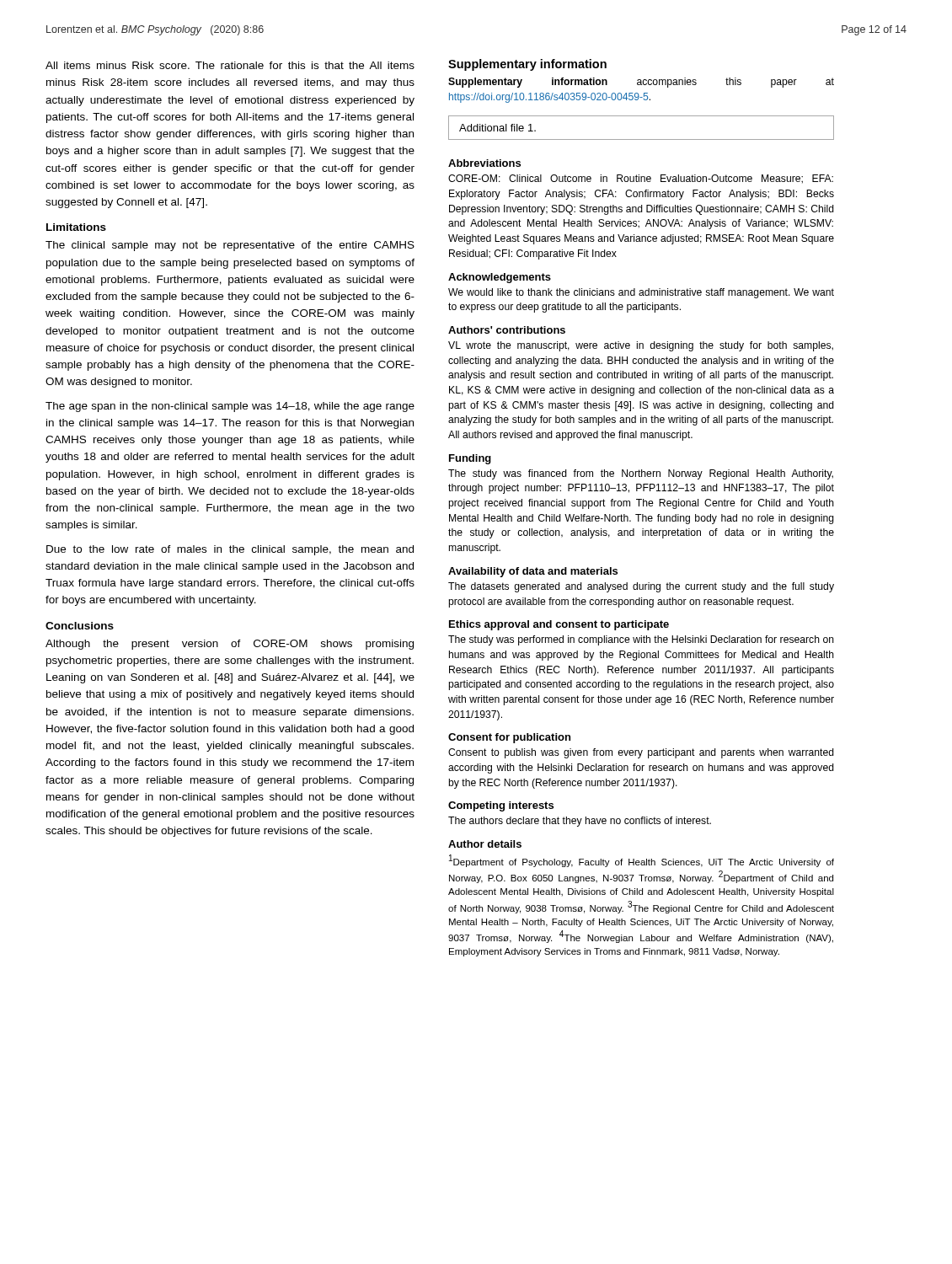Point to the block beginning "The datasets generated and analysed"
The image size is (952, 1264).
pyautogui.click(x=641, y=594)
